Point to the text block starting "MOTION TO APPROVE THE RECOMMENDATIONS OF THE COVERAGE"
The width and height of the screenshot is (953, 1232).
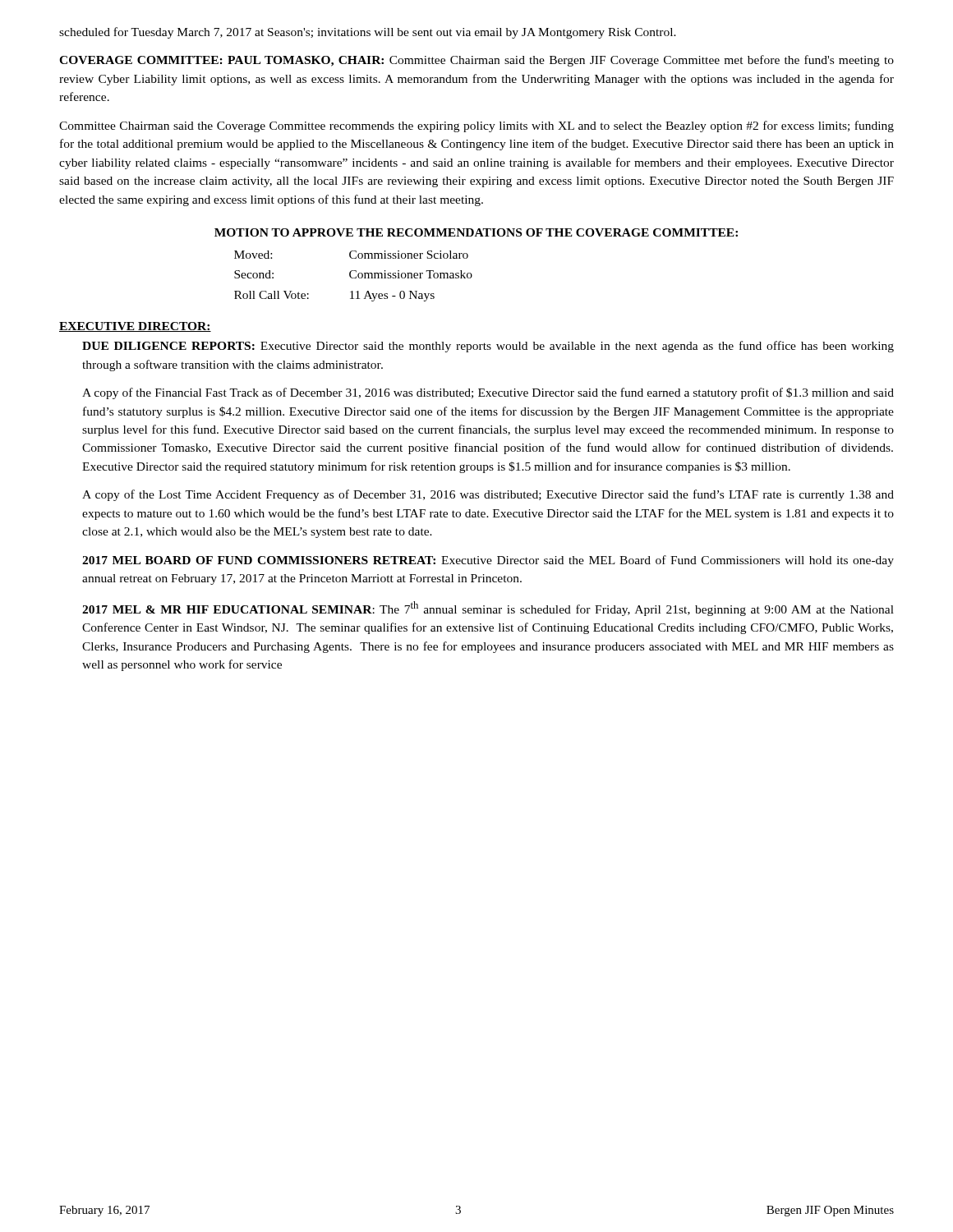click(x=476, y=264)
